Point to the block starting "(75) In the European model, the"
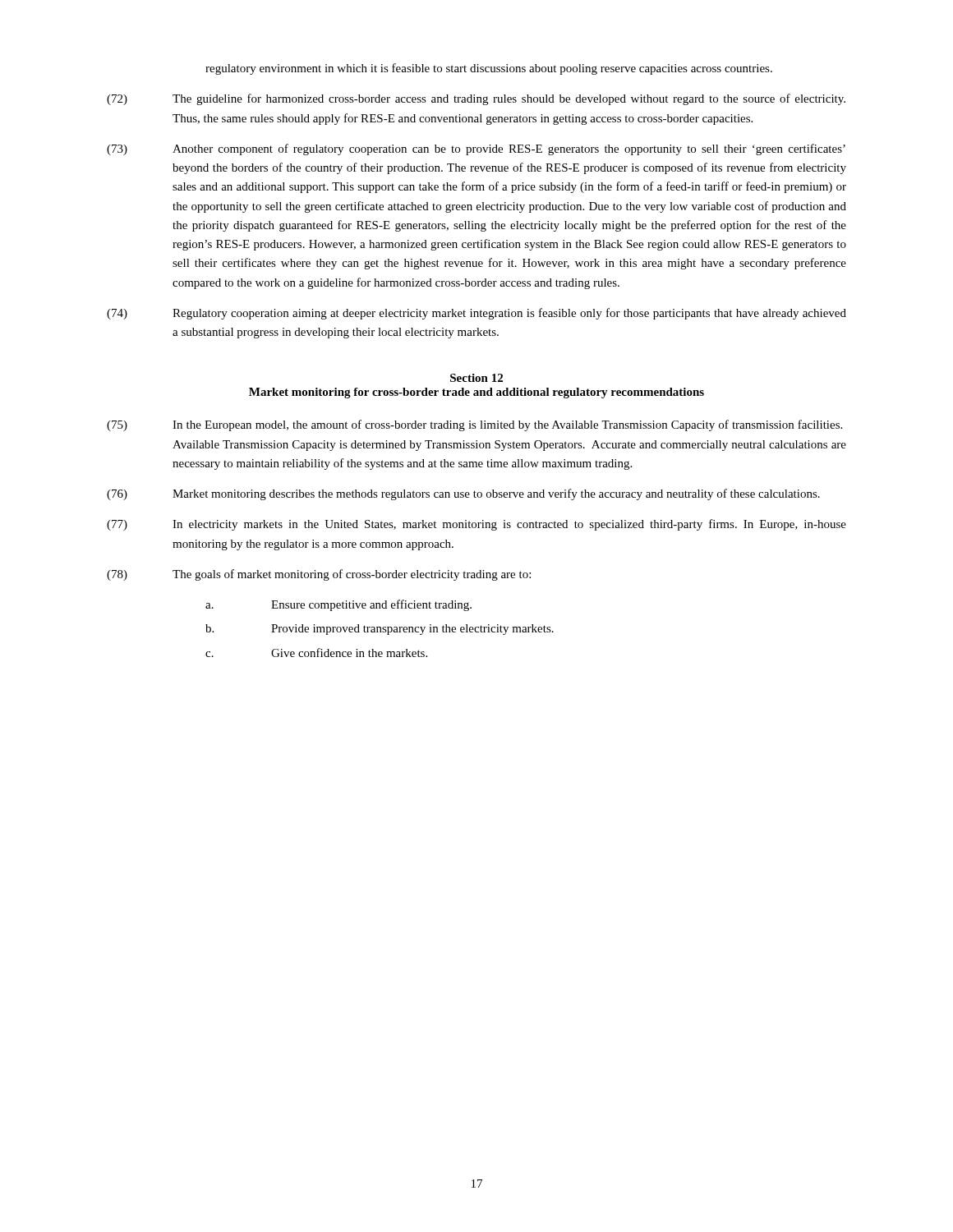 pos(476,444)
